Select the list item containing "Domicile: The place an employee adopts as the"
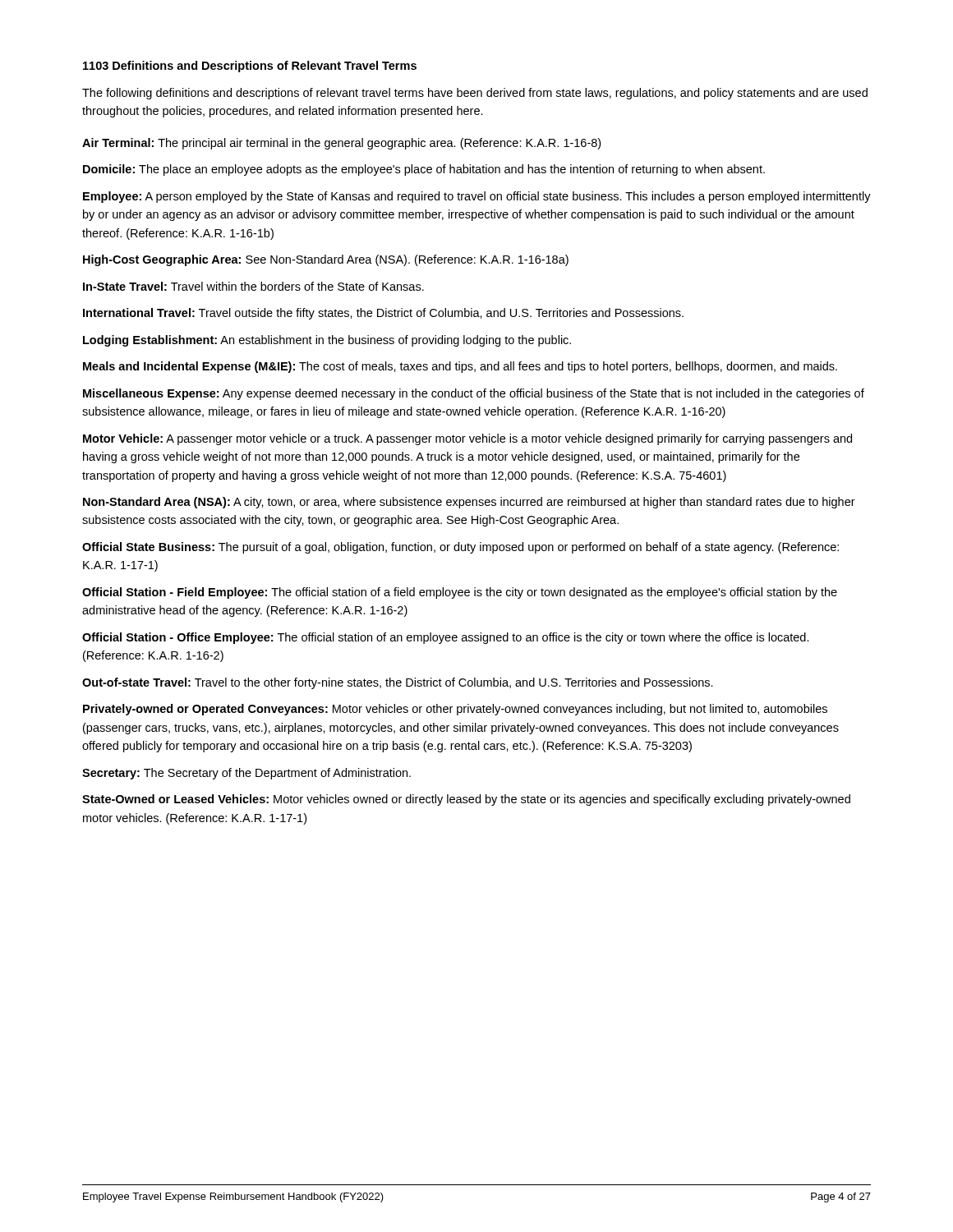This screenshot has width=953, height=1232. [x=424, y=170]
